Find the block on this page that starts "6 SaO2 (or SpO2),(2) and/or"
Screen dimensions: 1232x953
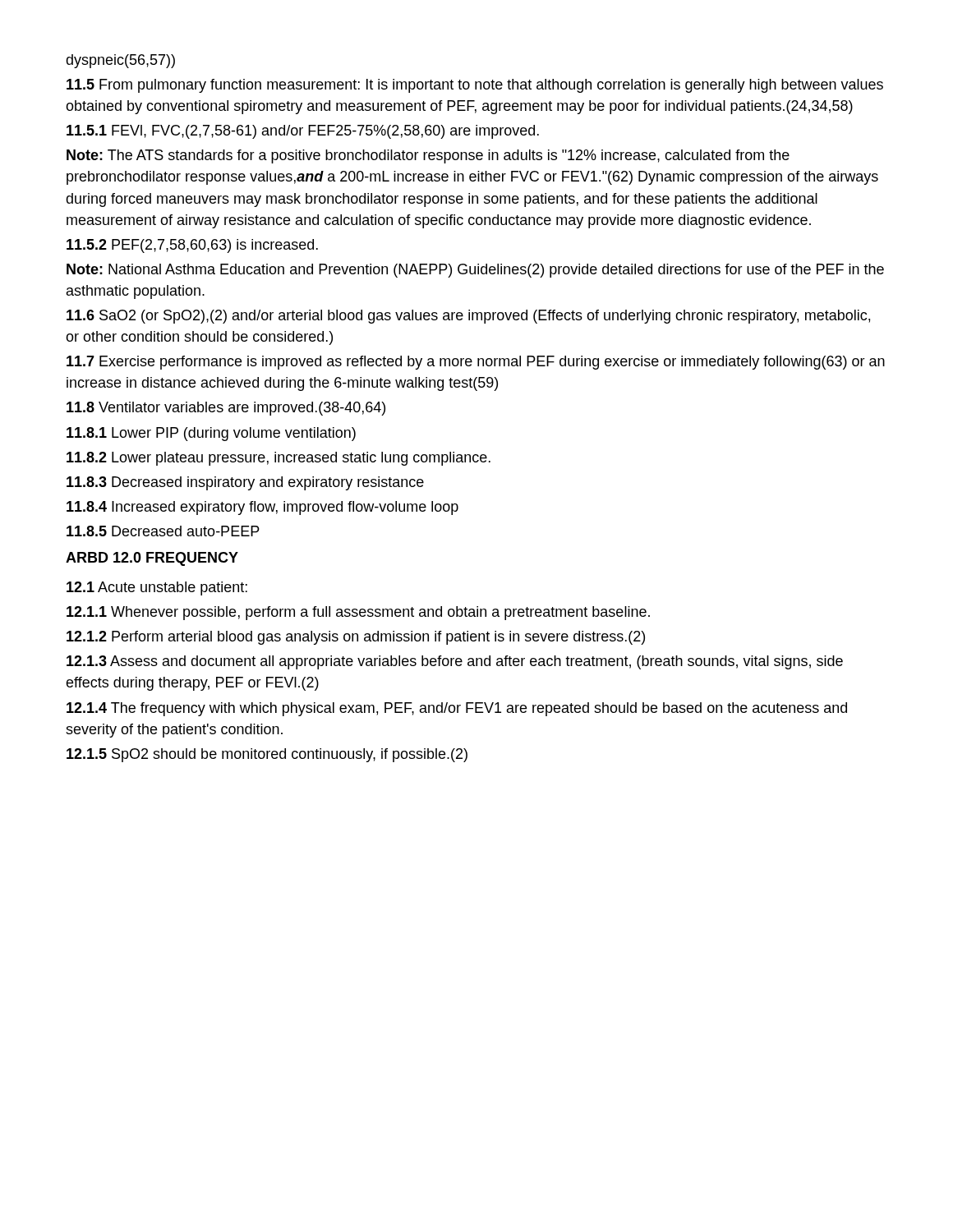(469, 326)
